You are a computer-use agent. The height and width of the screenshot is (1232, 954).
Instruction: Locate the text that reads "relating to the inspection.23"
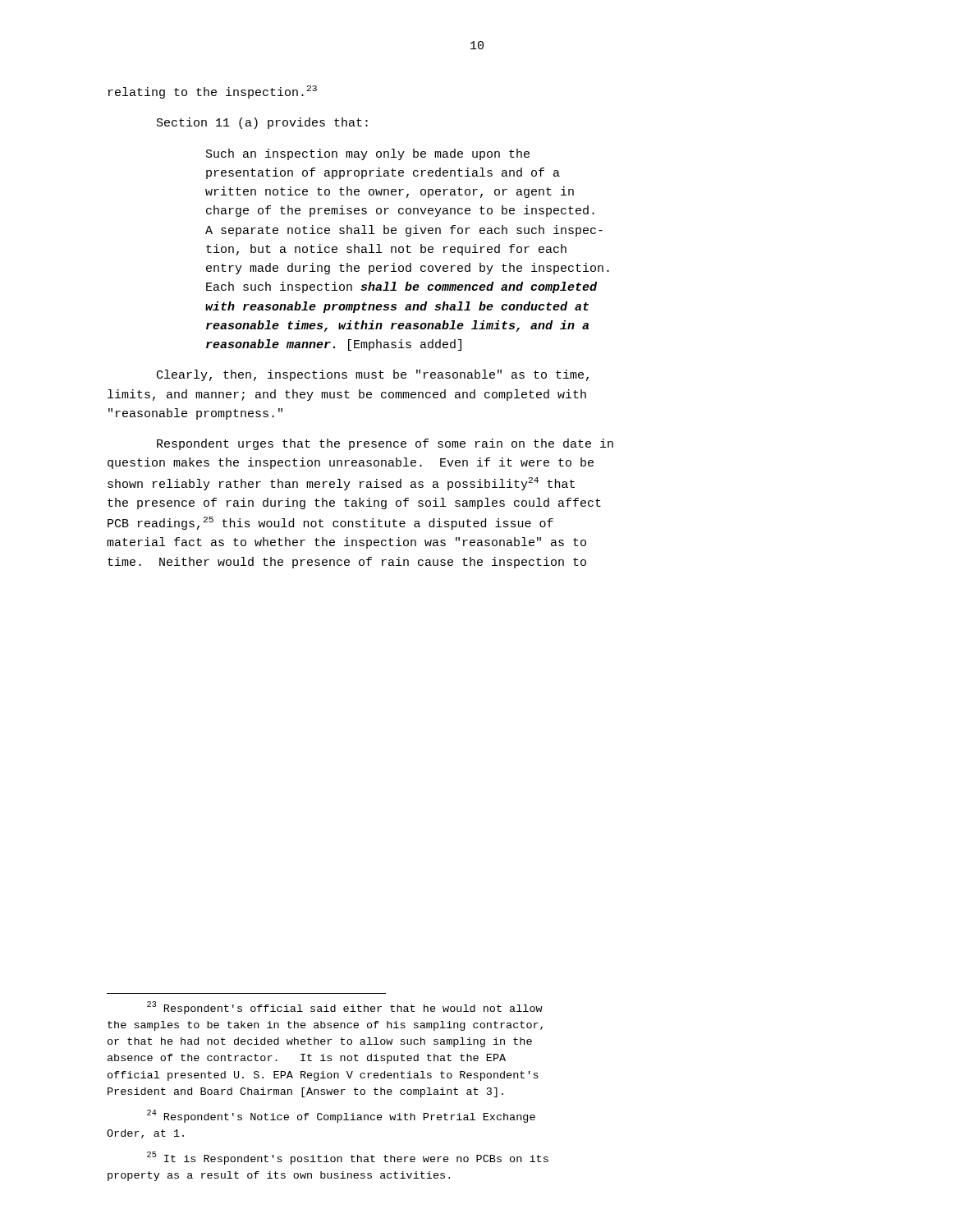(212, 92)
